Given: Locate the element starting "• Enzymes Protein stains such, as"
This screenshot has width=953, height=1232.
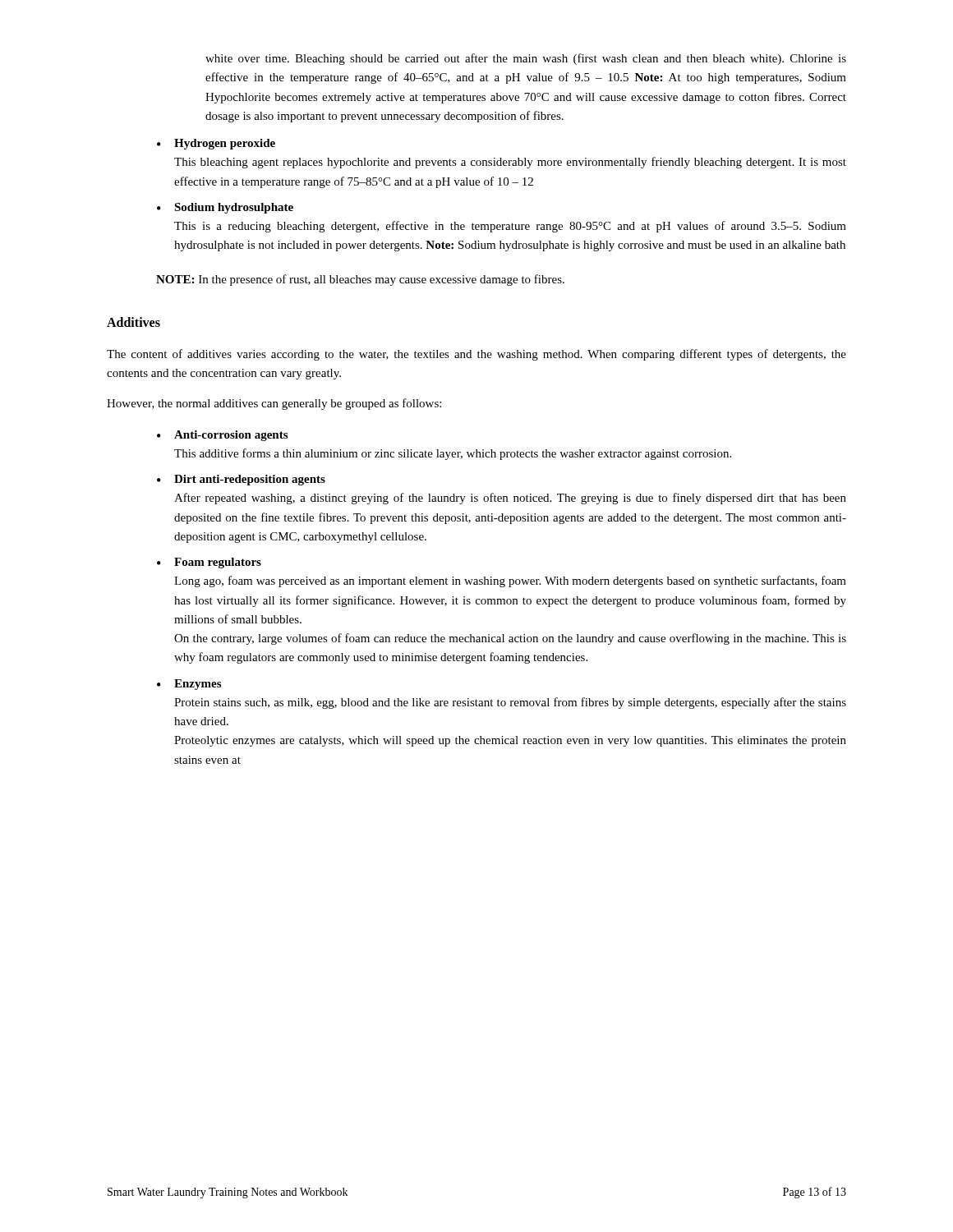Looking at the screenshot, I should 189,685.
